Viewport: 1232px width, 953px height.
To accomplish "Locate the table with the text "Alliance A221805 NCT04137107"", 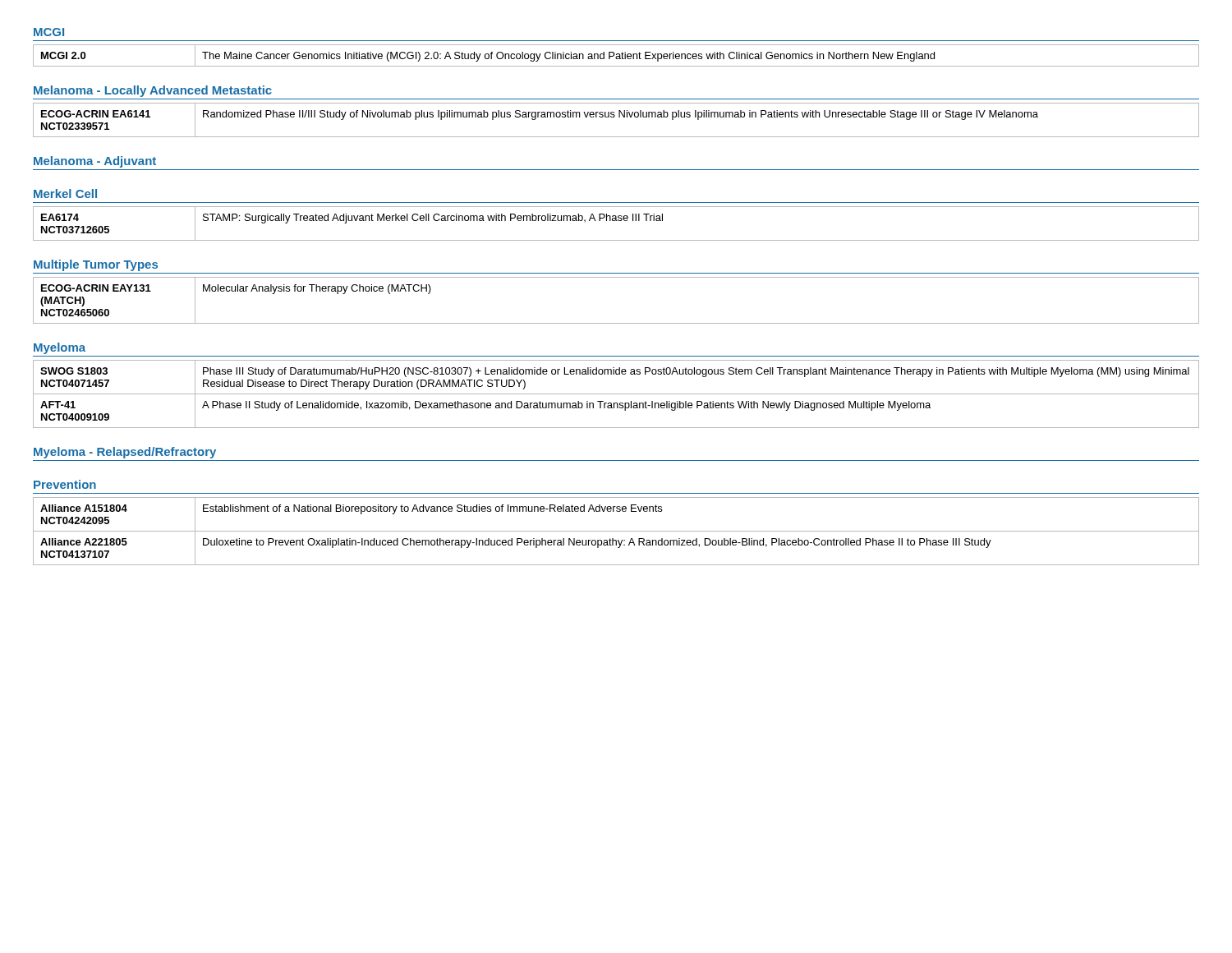I will pyautogui.click(x=616, y=531).
